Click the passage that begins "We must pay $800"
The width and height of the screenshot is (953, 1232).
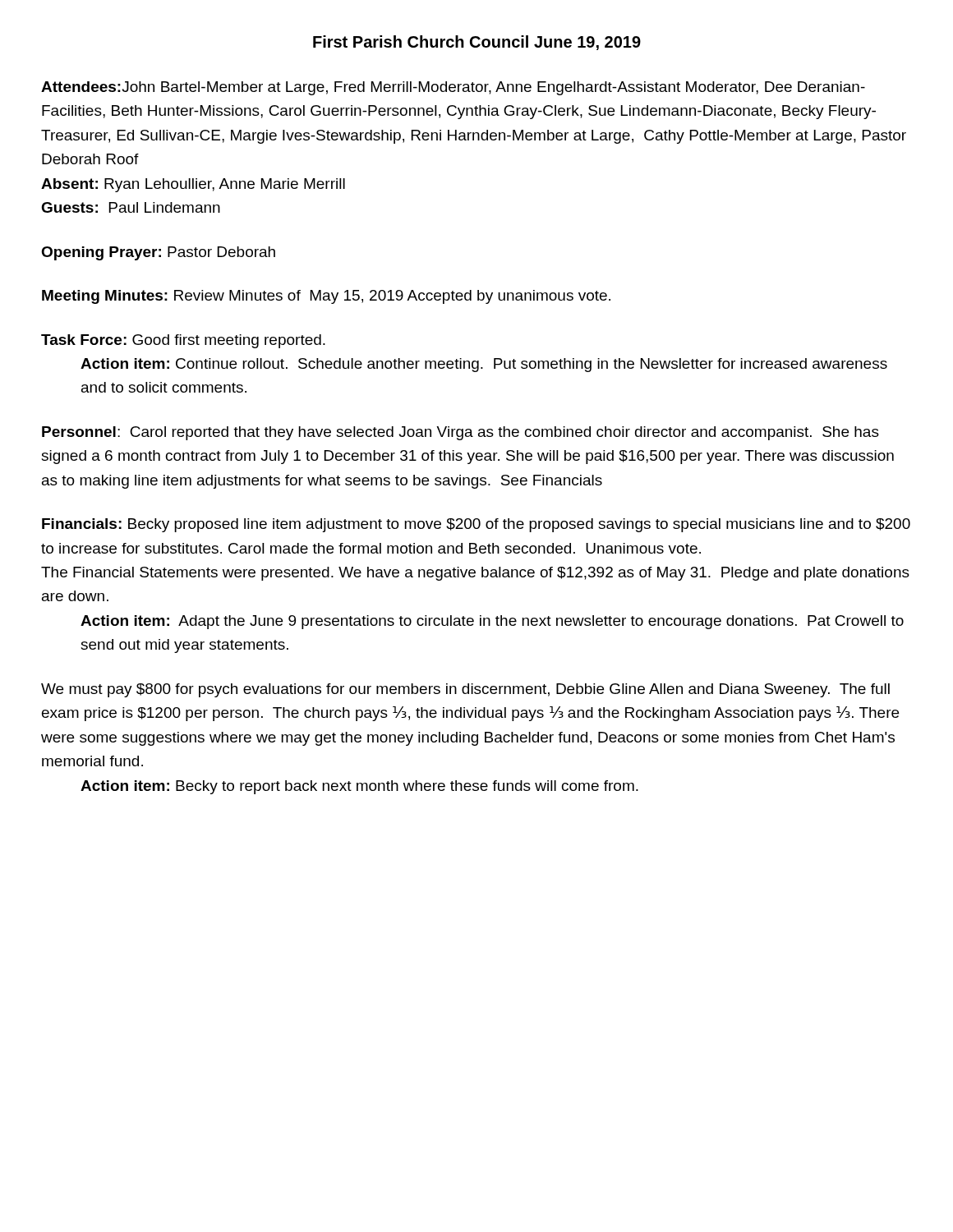[x=476, y=739]
